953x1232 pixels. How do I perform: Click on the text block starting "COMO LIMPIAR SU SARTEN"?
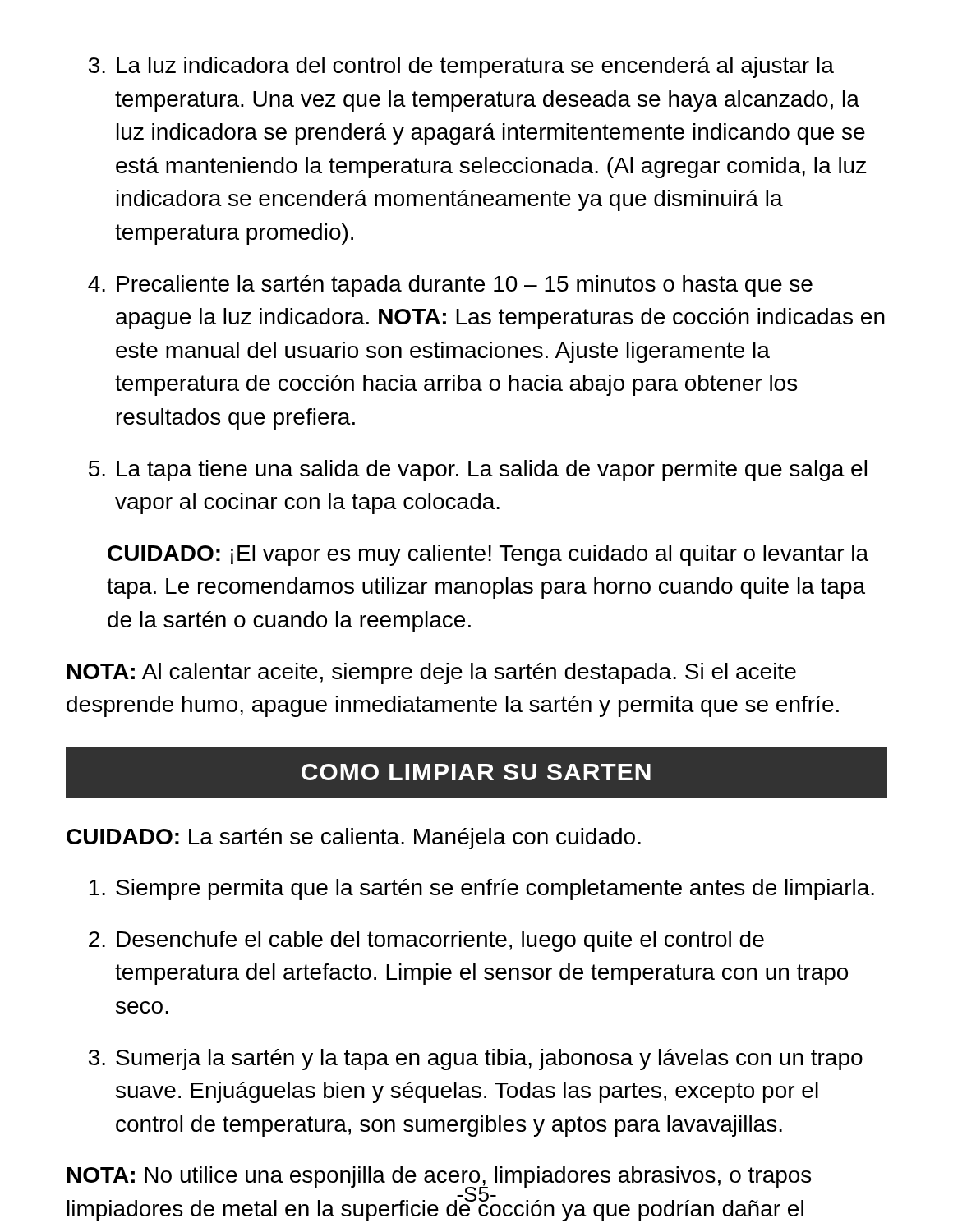(x=476, y=771)
